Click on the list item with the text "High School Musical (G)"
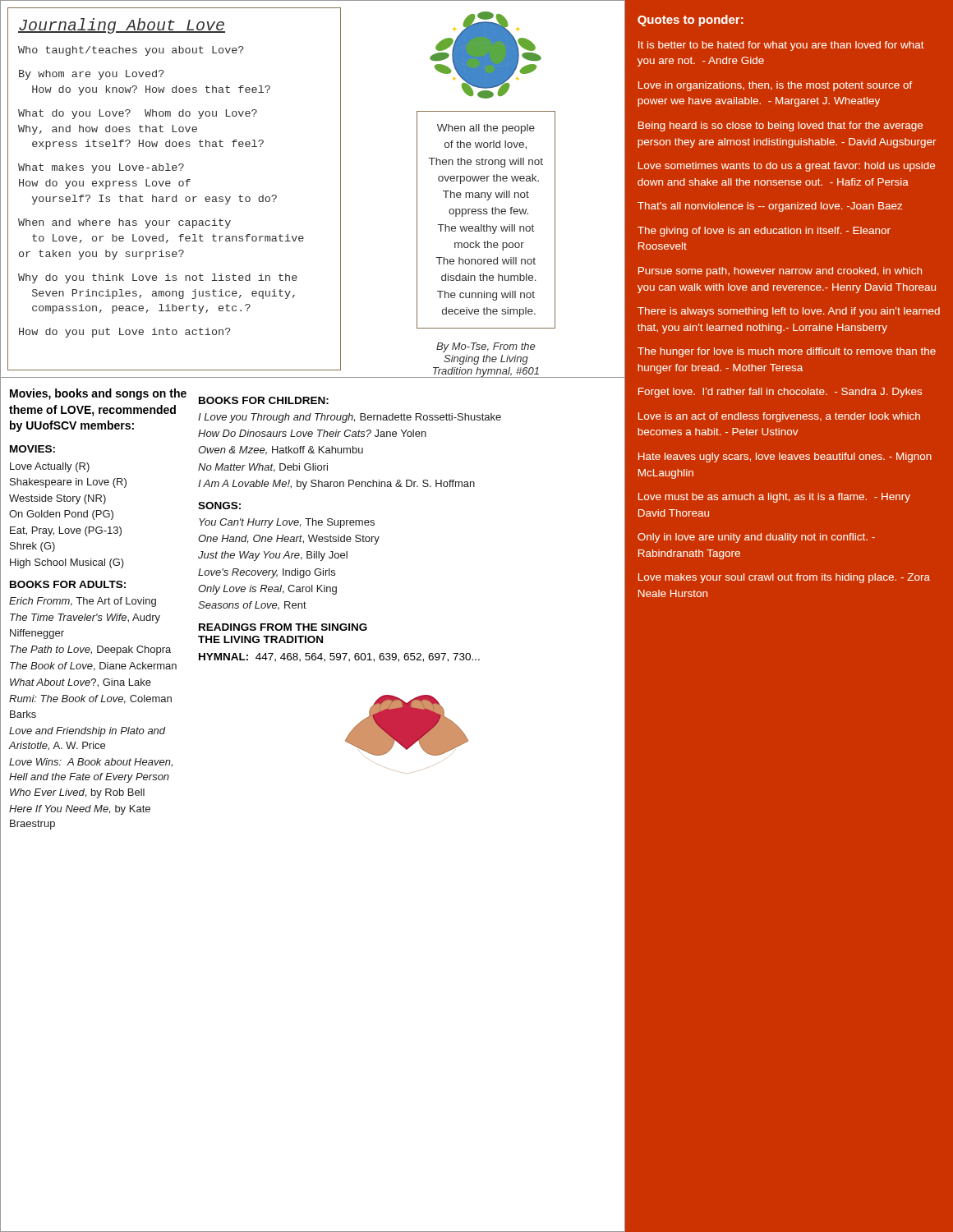 (67, 562)
